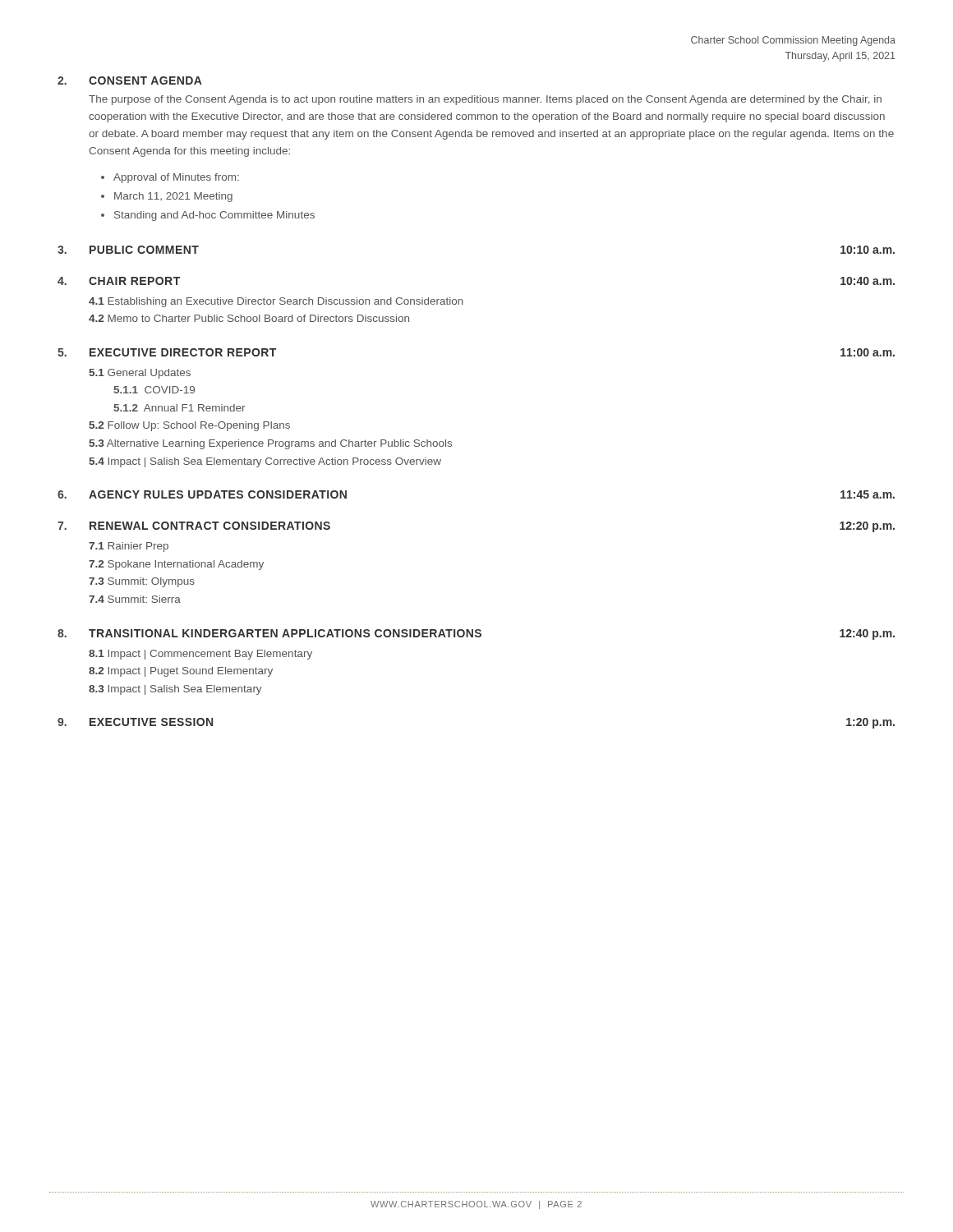953x1232 pixels.
Task: Where is the passage that starts "1 Rainier Prep 7.2"?
Action: pyautogui.click(x=176, y=573)
